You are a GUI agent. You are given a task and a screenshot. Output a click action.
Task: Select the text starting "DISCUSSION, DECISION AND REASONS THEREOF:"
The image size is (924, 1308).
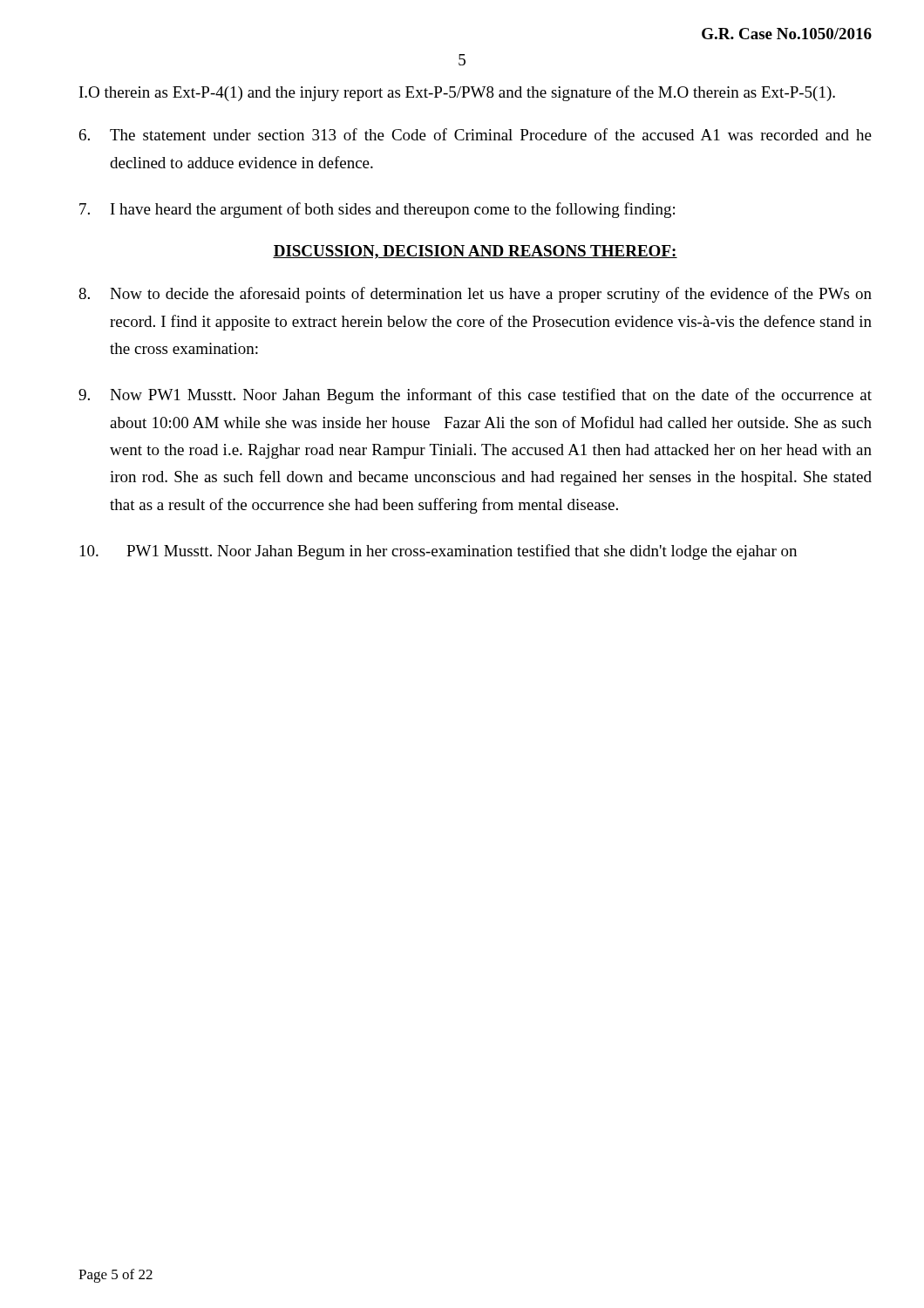(x=475, y=251)
